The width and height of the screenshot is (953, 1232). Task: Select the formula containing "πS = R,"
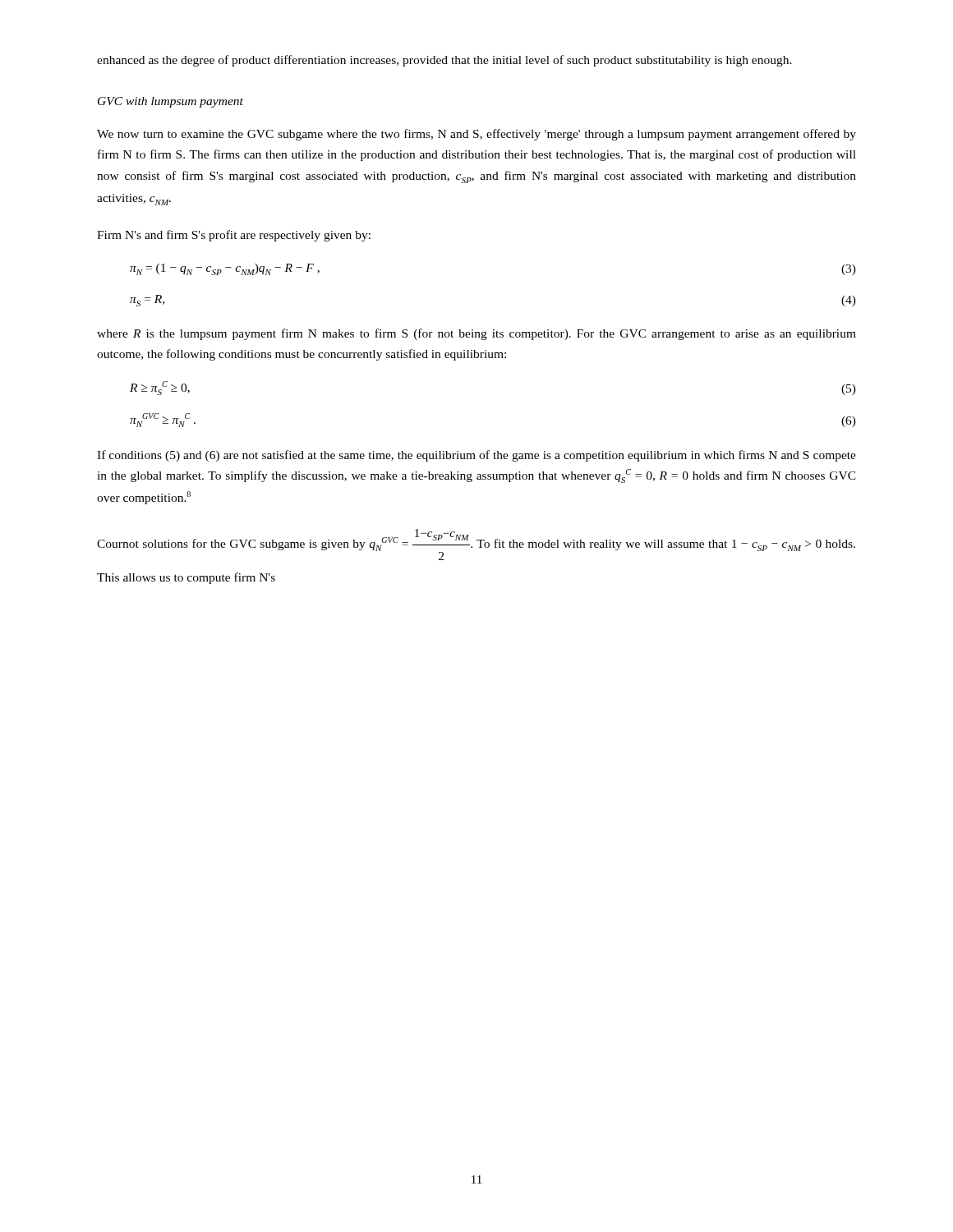159,300
